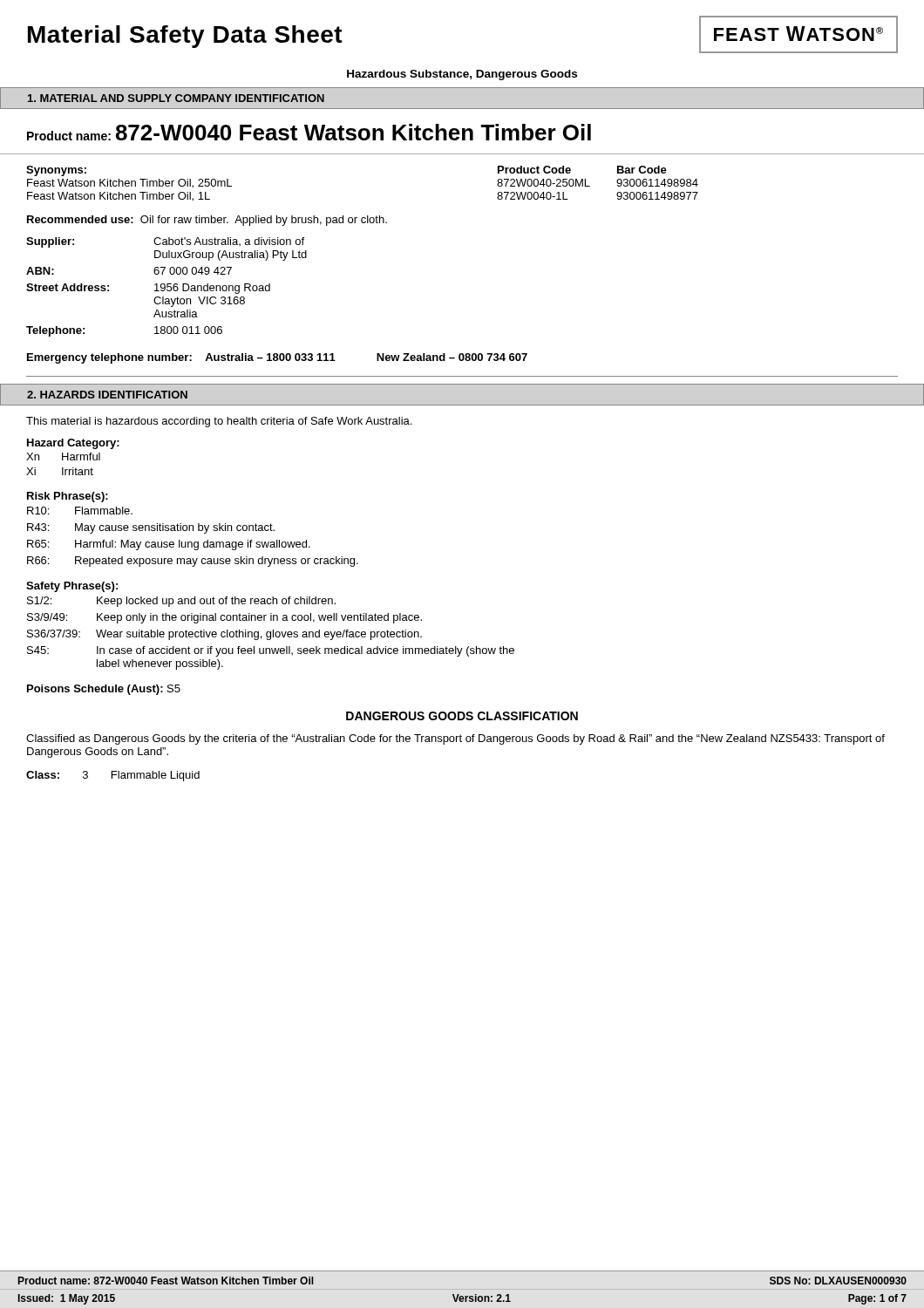924x1308 pixels.
Task: Point to the block beginning "Recommended use: Oil for raw timber. Applied"
Action: tap(207, 219)
